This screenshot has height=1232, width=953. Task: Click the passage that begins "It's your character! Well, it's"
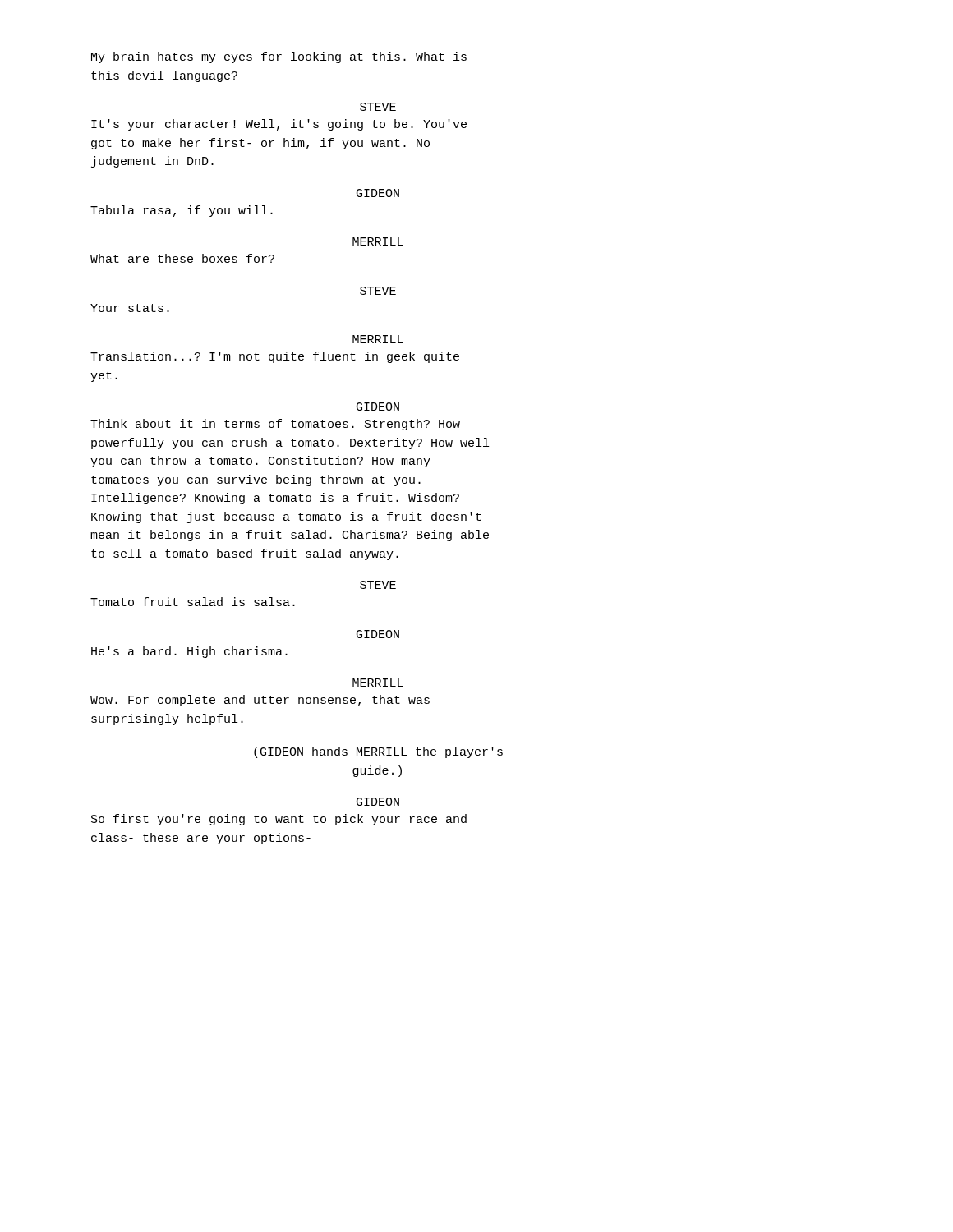[279, 144]
